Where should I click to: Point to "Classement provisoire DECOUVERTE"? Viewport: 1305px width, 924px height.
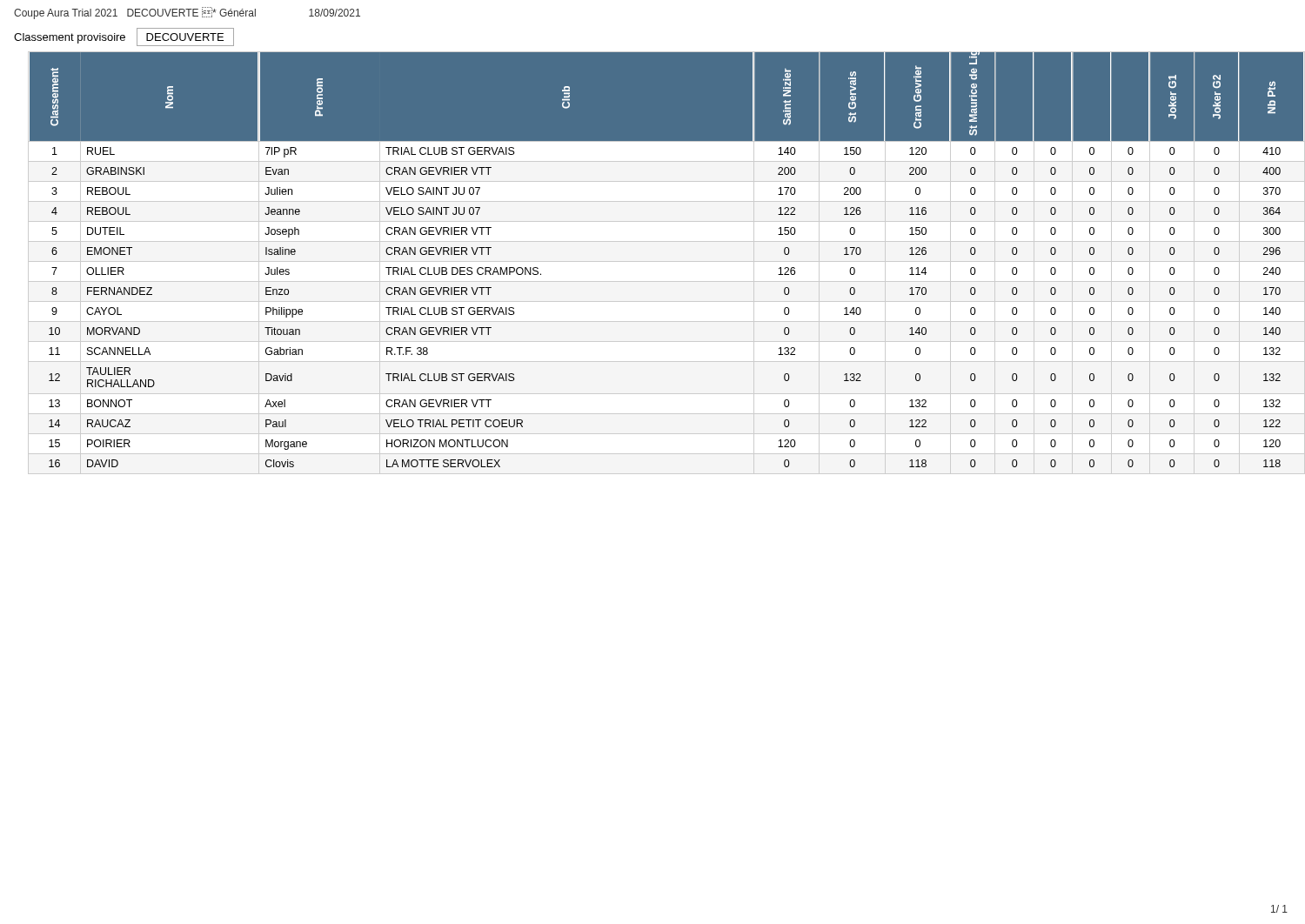pyautogui.click(x=124, y=37)
